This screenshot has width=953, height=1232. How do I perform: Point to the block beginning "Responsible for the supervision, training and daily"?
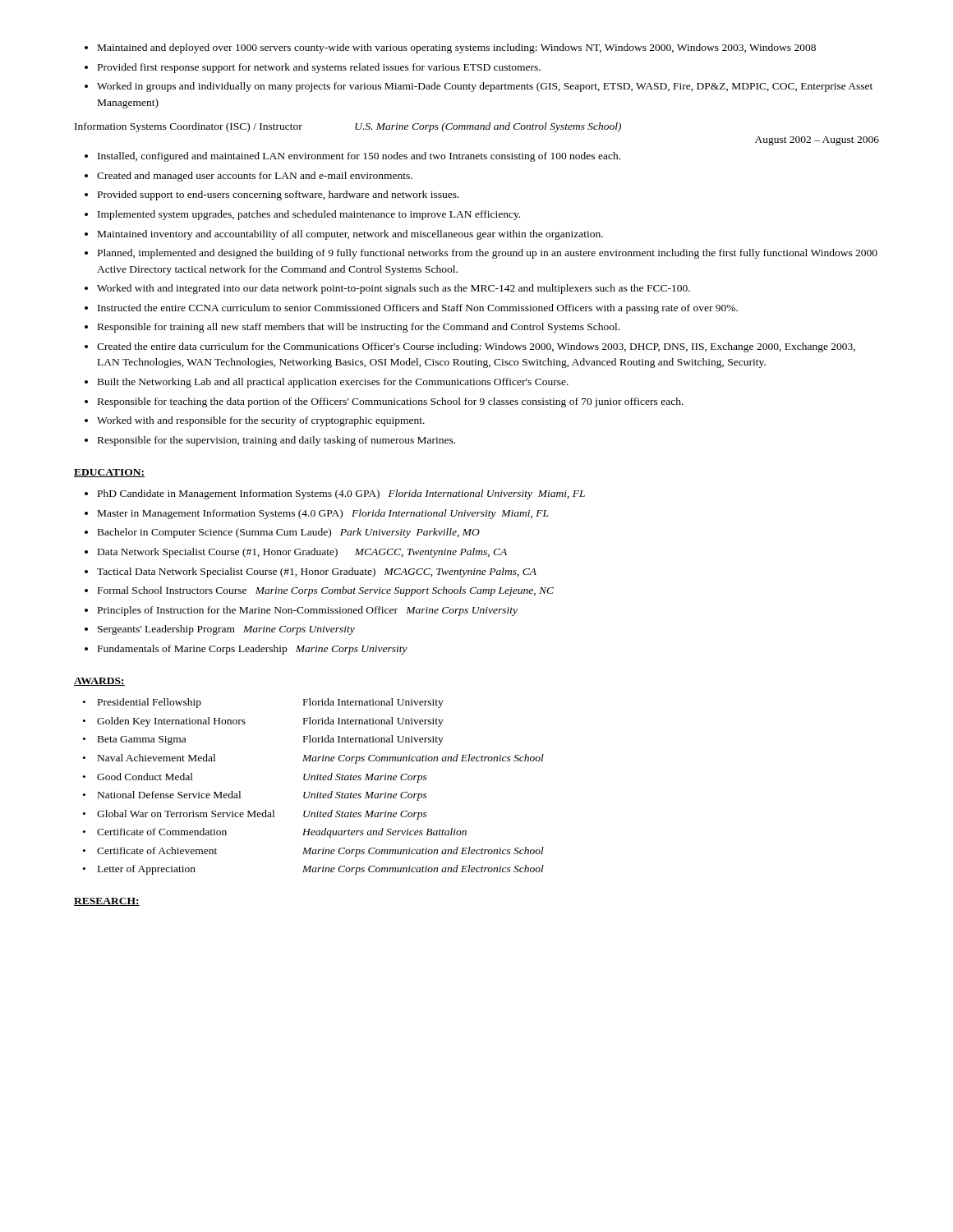pos(277,440)
